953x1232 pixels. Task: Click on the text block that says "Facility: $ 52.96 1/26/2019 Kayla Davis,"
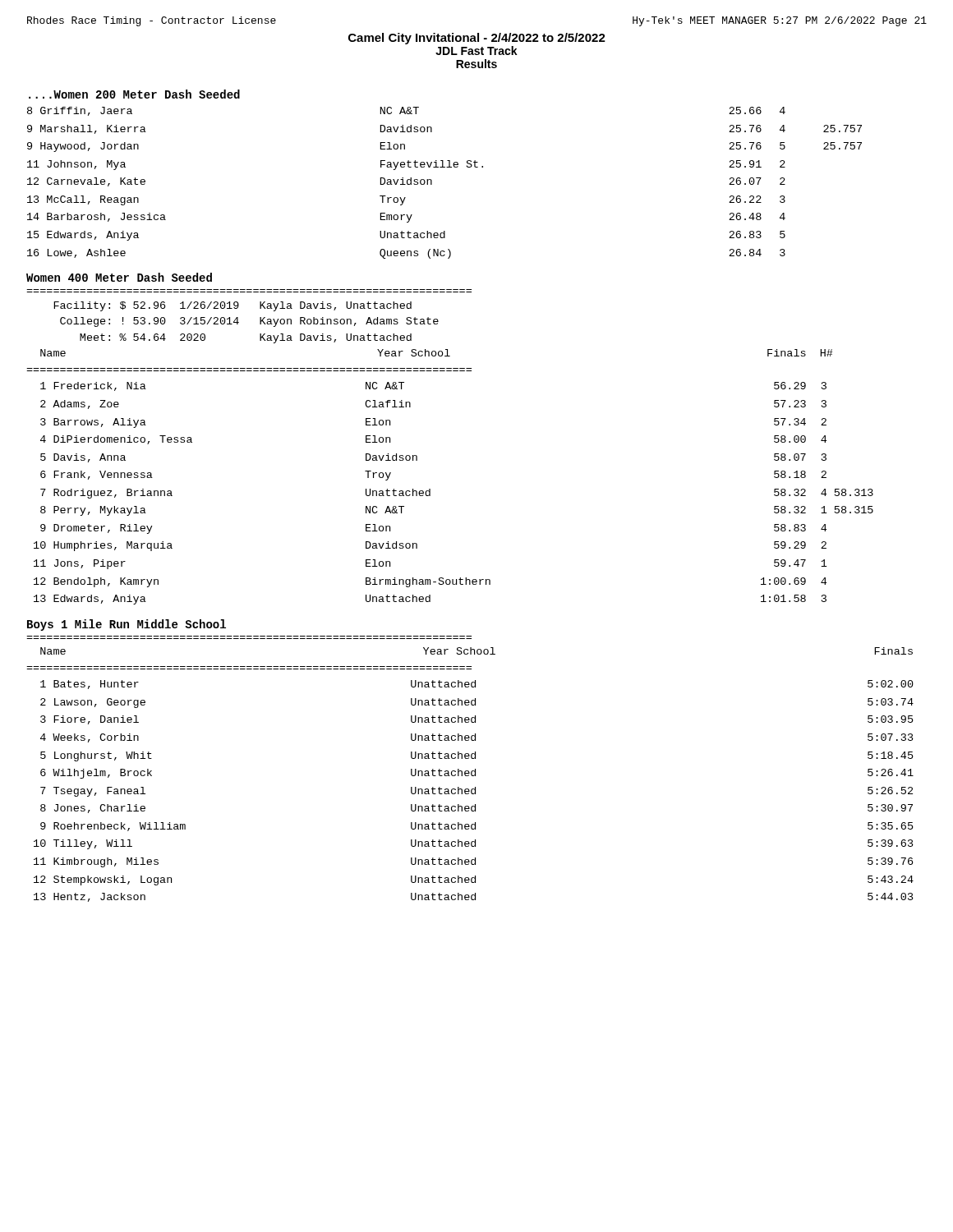(x=233, y=322)
